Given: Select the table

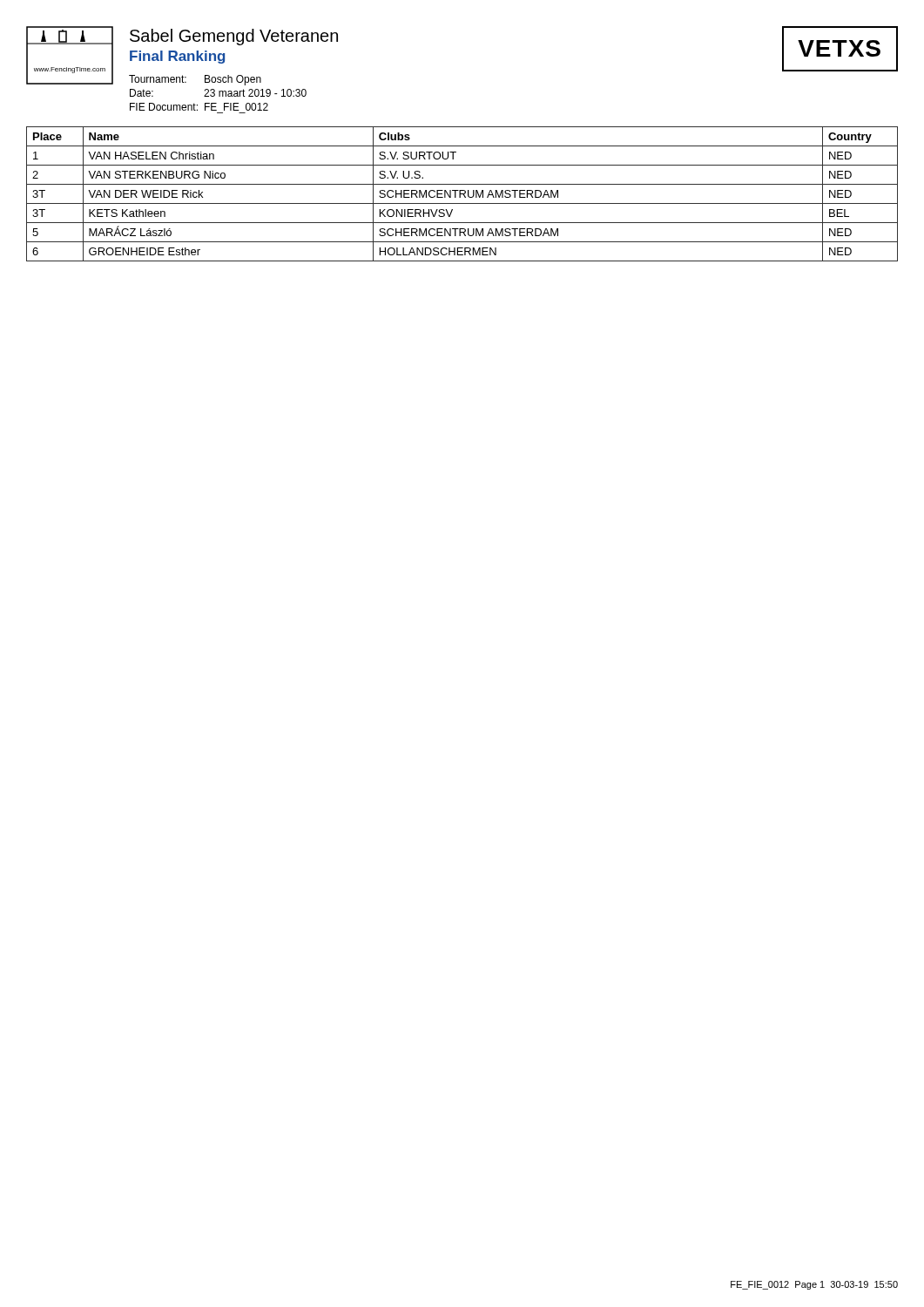Looking at the screenshot, I should point(462,194).
